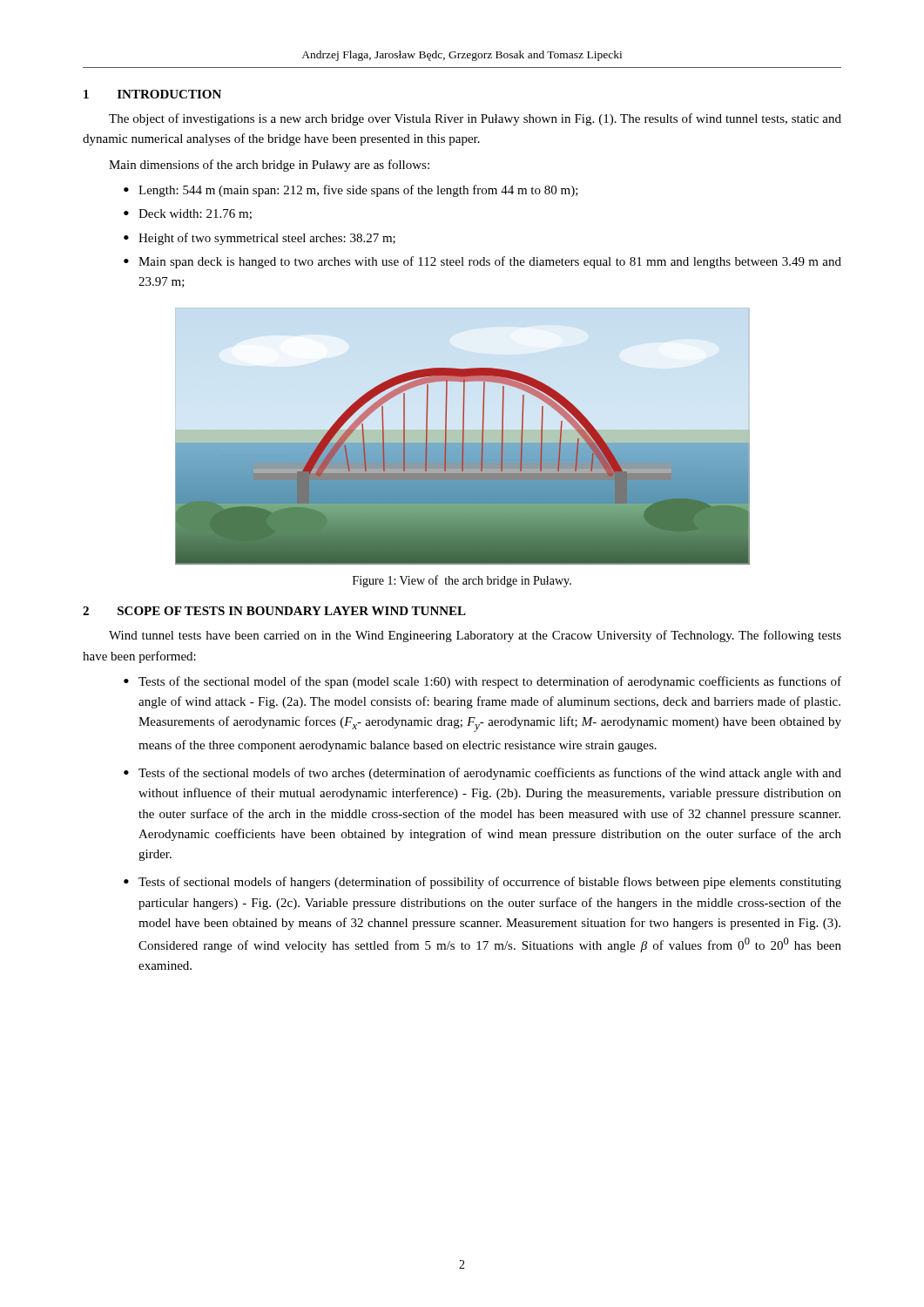924x1307 pixels.
Task: Find the block starting "• Tests of the sectional model of the"
Action: pyautogui.click(x=482, y=714)
